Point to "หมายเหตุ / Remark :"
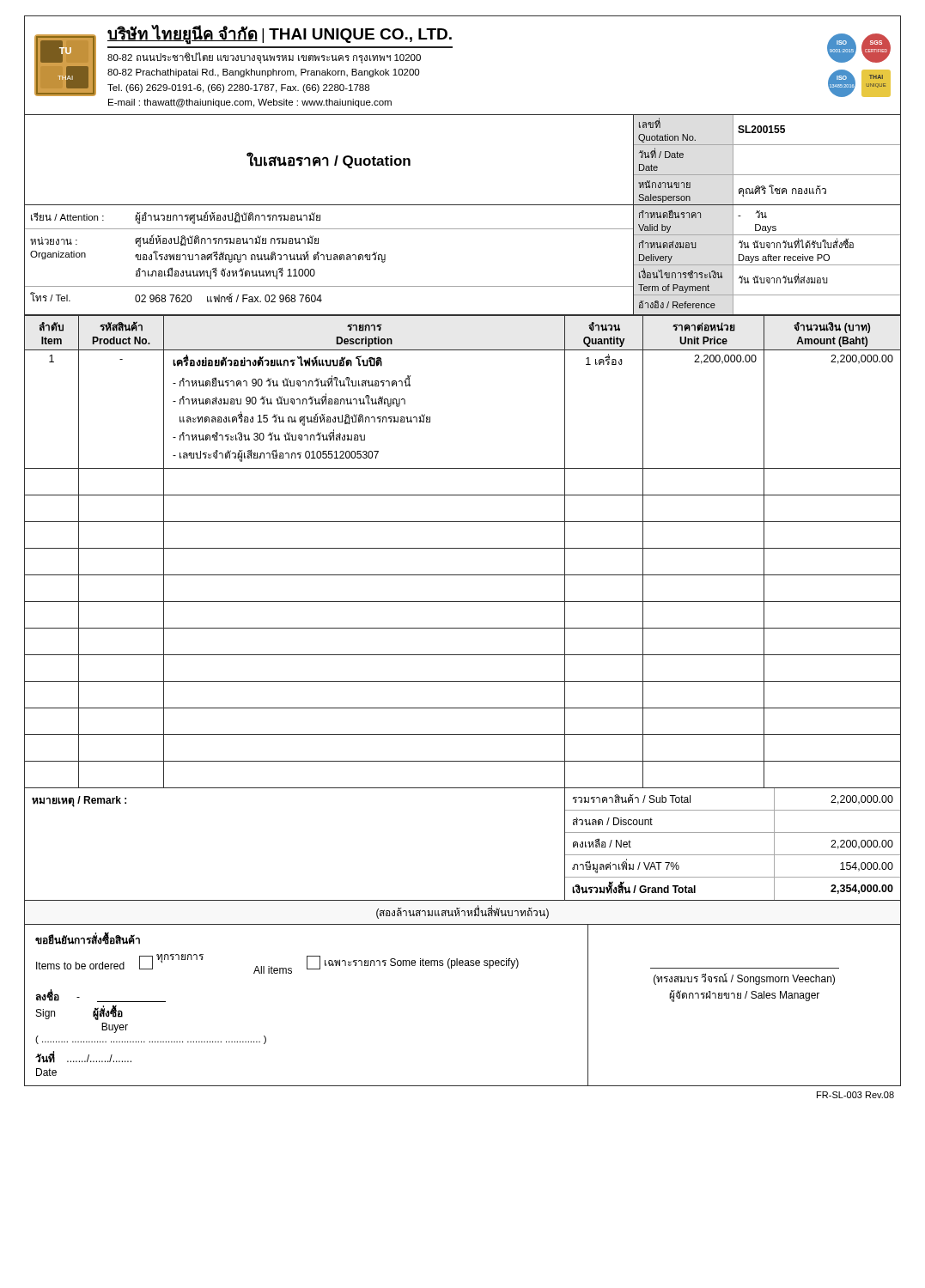Image resolution: width=925 pixels, height=1288 pixels. pyautogui.click(x=80, y=800)
